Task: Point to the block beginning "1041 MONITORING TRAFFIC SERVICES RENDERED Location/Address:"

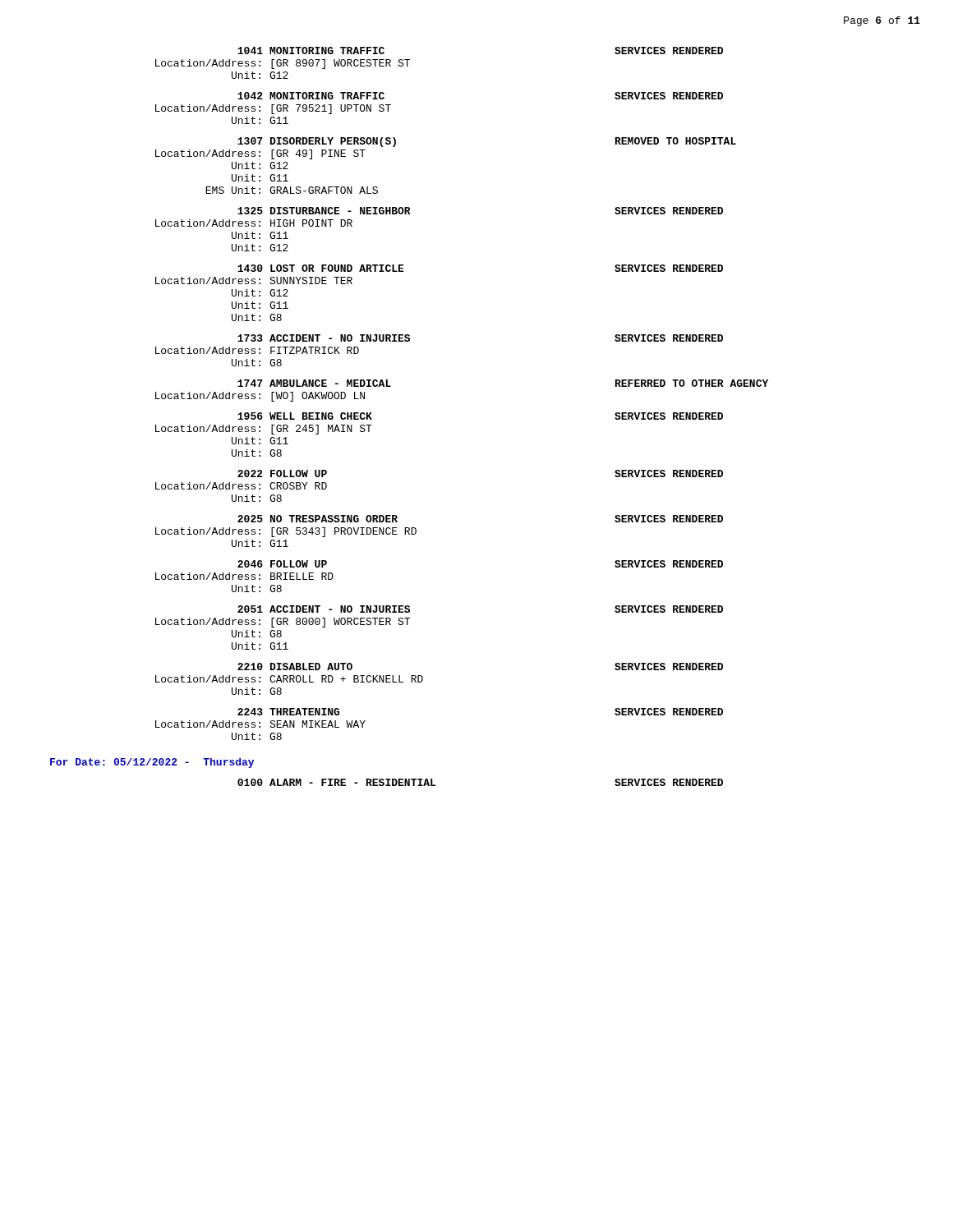Action: [304, 51]
